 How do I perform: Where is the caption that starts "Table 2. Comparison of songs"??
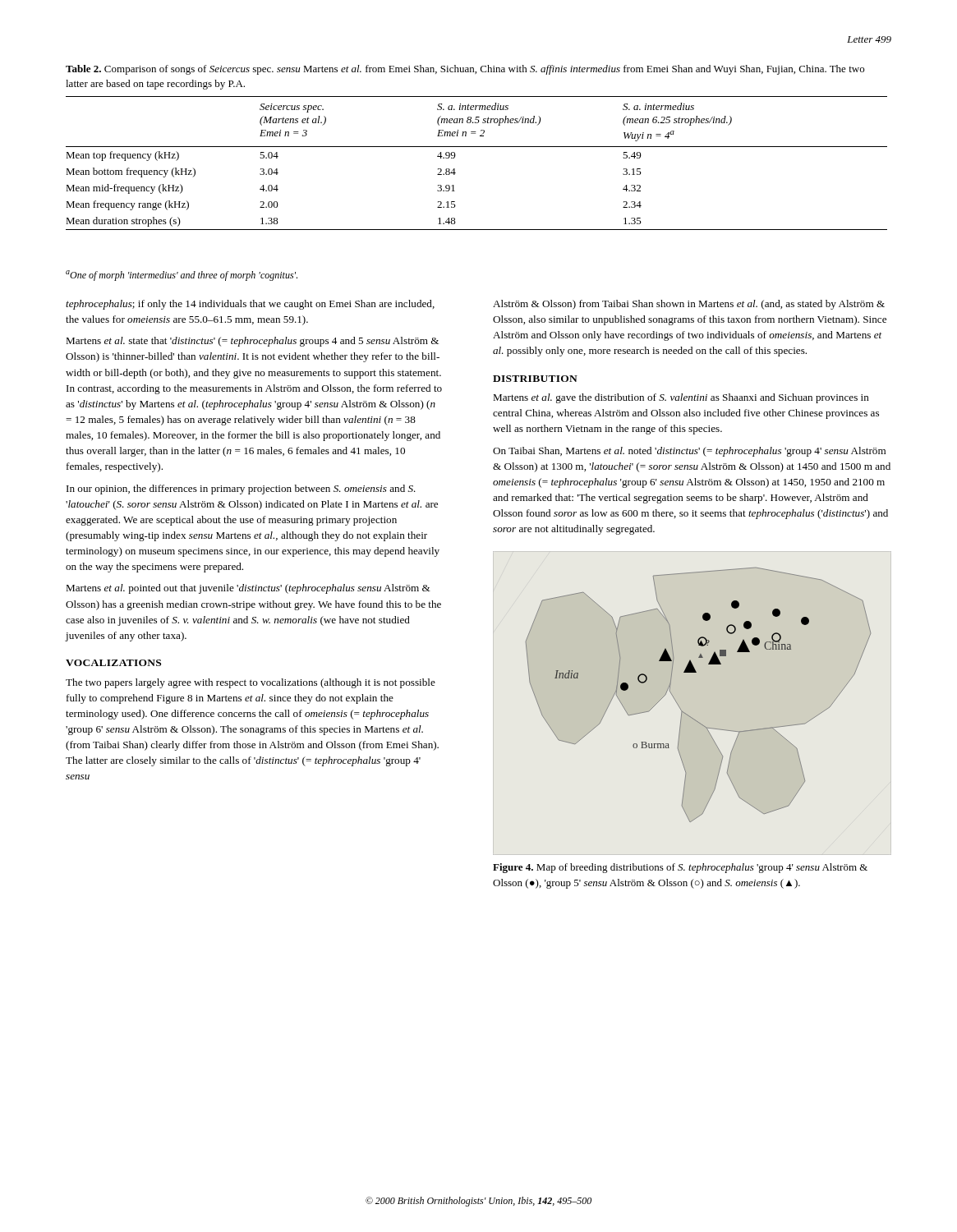476,146
